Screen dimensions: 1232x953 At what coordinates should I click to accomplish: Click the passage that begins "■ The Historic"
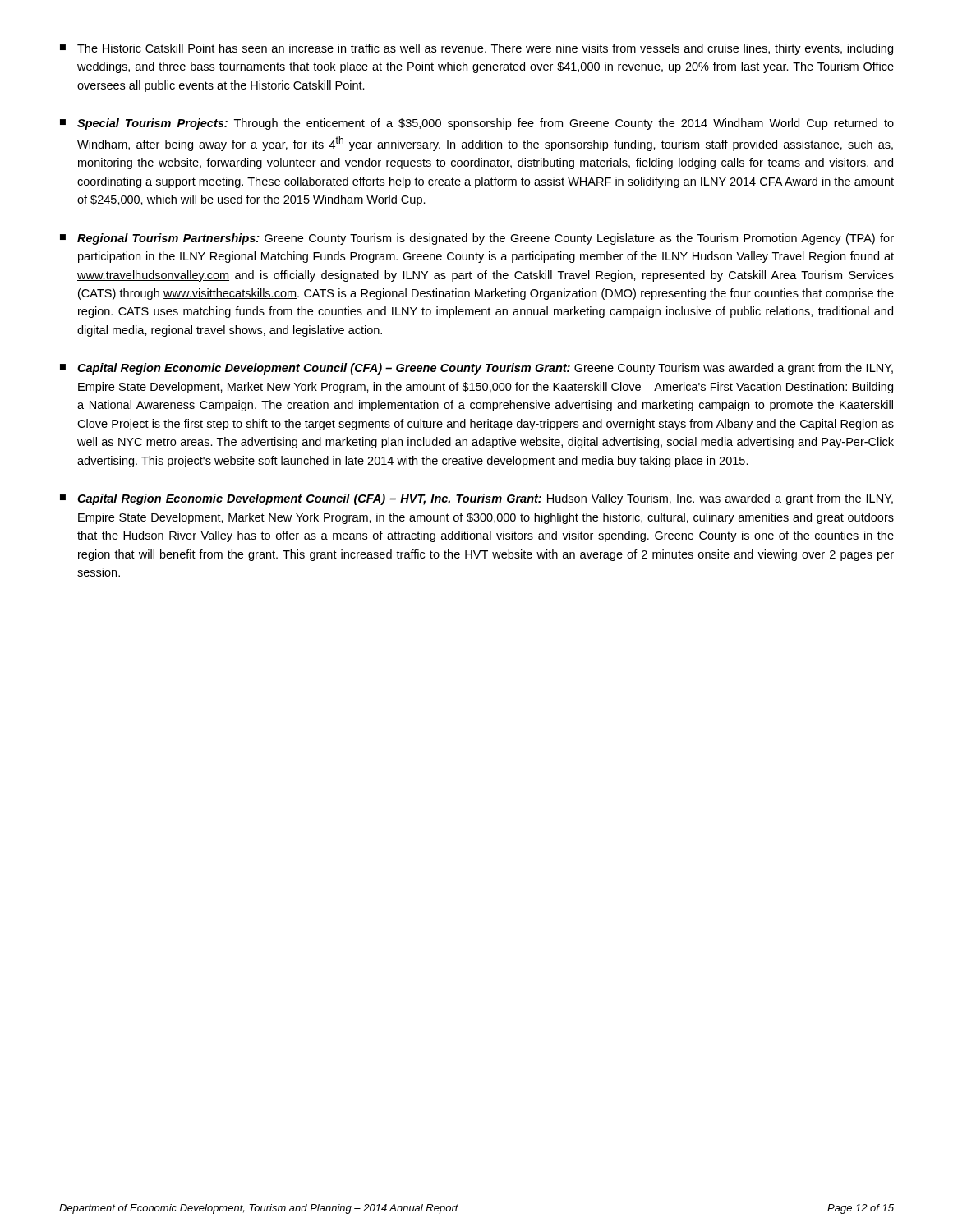pos(476,67)
